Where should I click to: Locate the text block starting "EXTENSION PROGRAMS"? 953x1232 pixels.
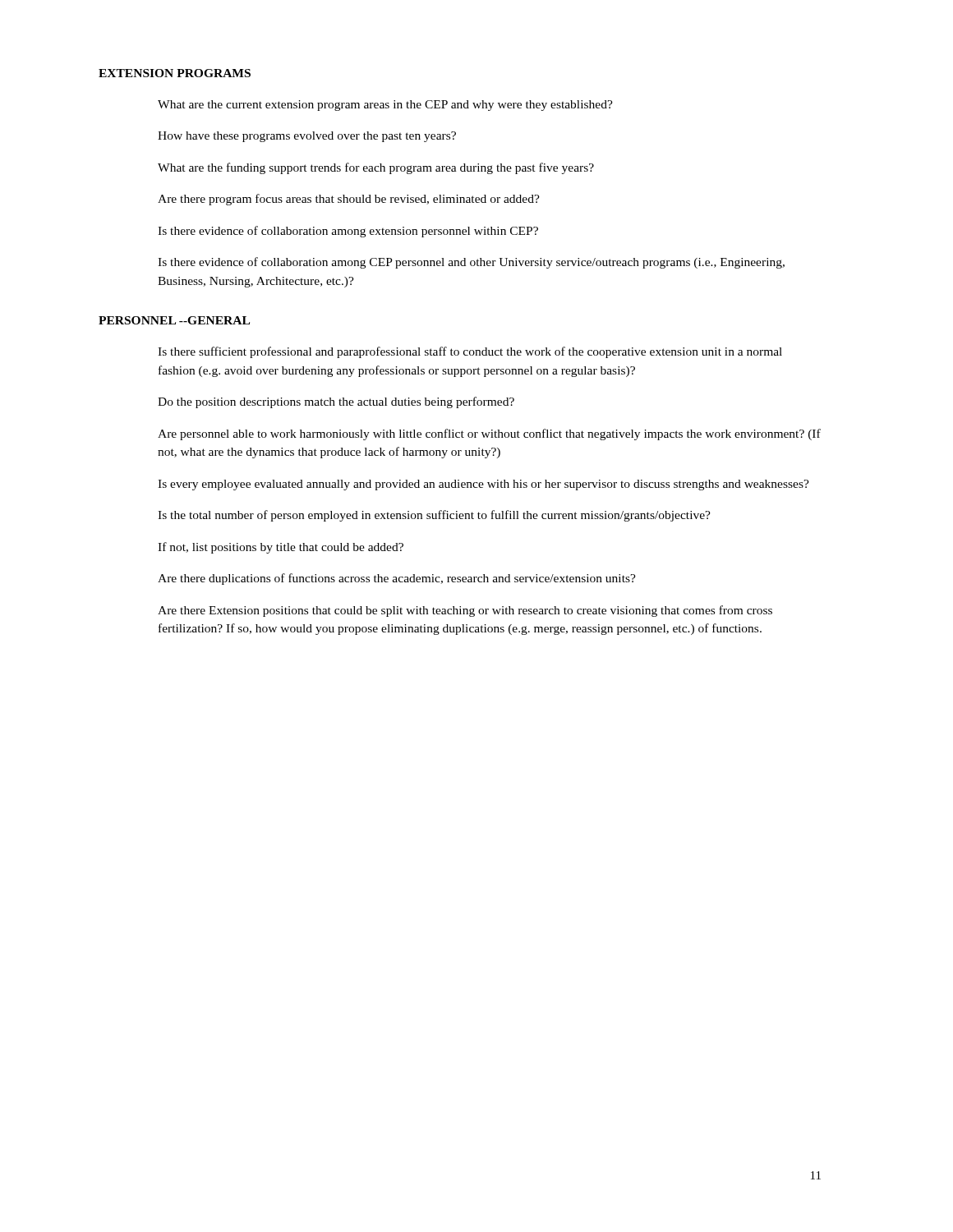175,73
